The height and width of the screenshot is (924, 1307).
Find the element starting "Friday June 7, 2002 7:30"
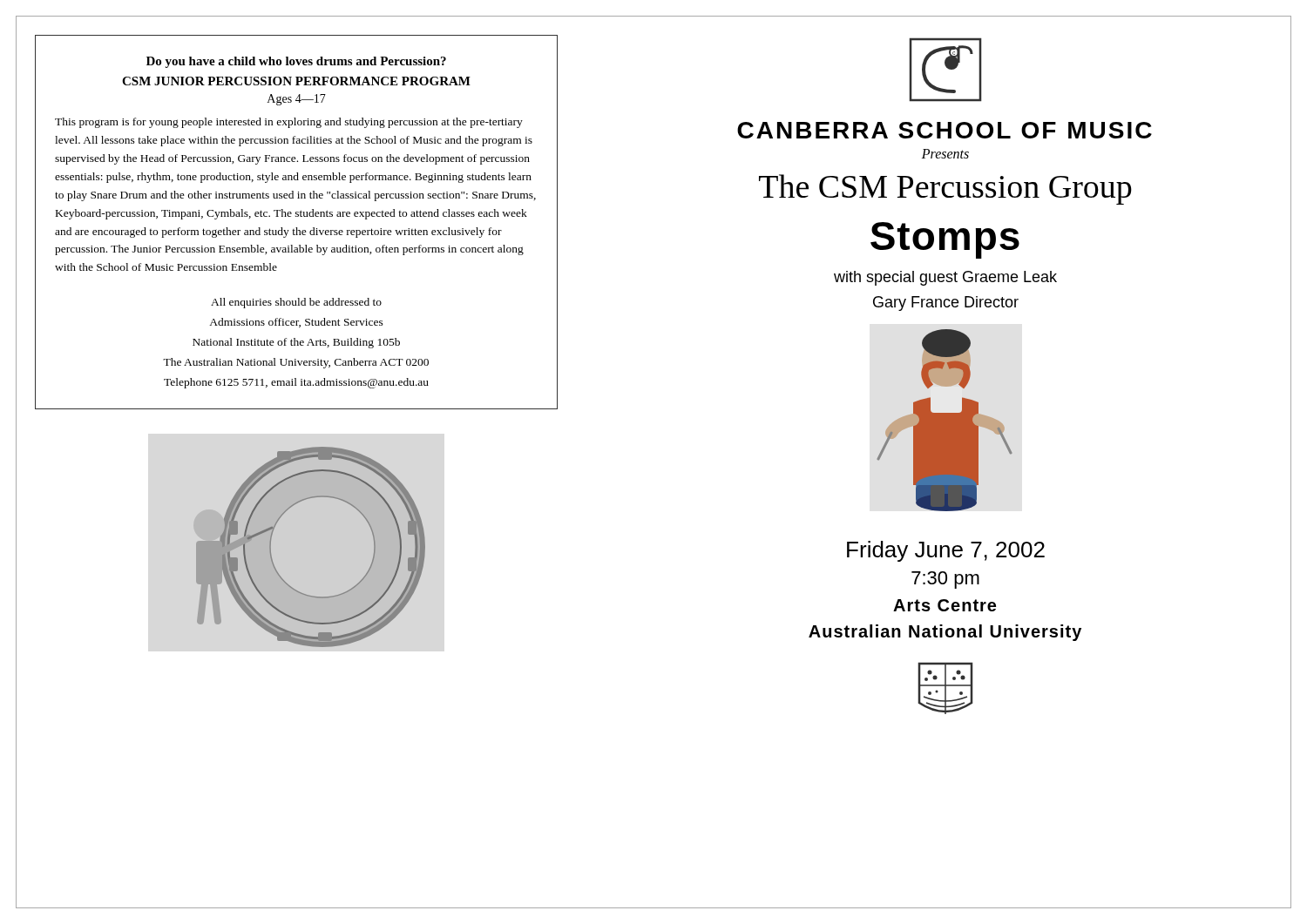[x=945, y=589]
